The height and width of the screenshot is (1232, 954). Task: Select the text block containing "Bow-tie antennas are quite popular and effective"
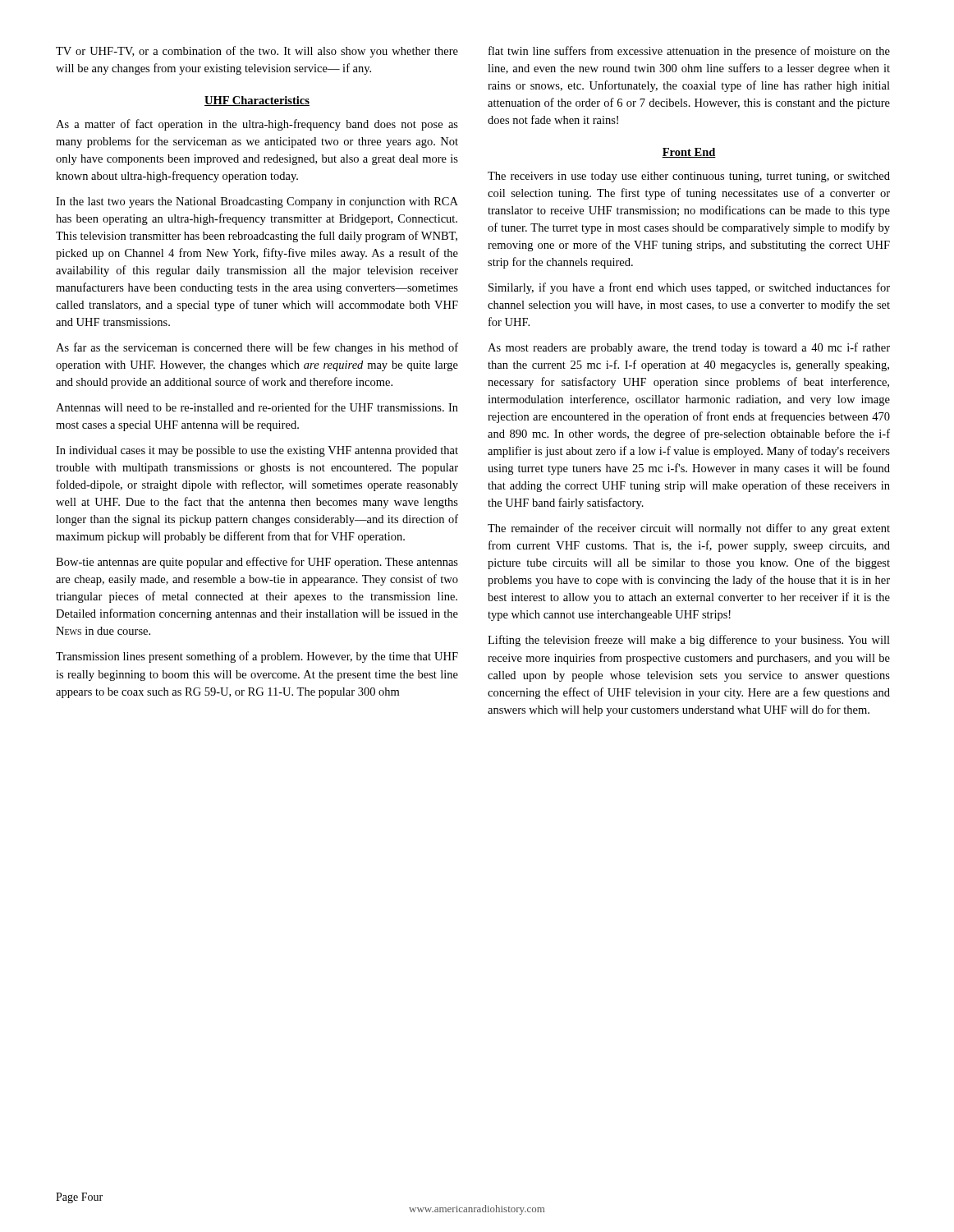[257, 597]
